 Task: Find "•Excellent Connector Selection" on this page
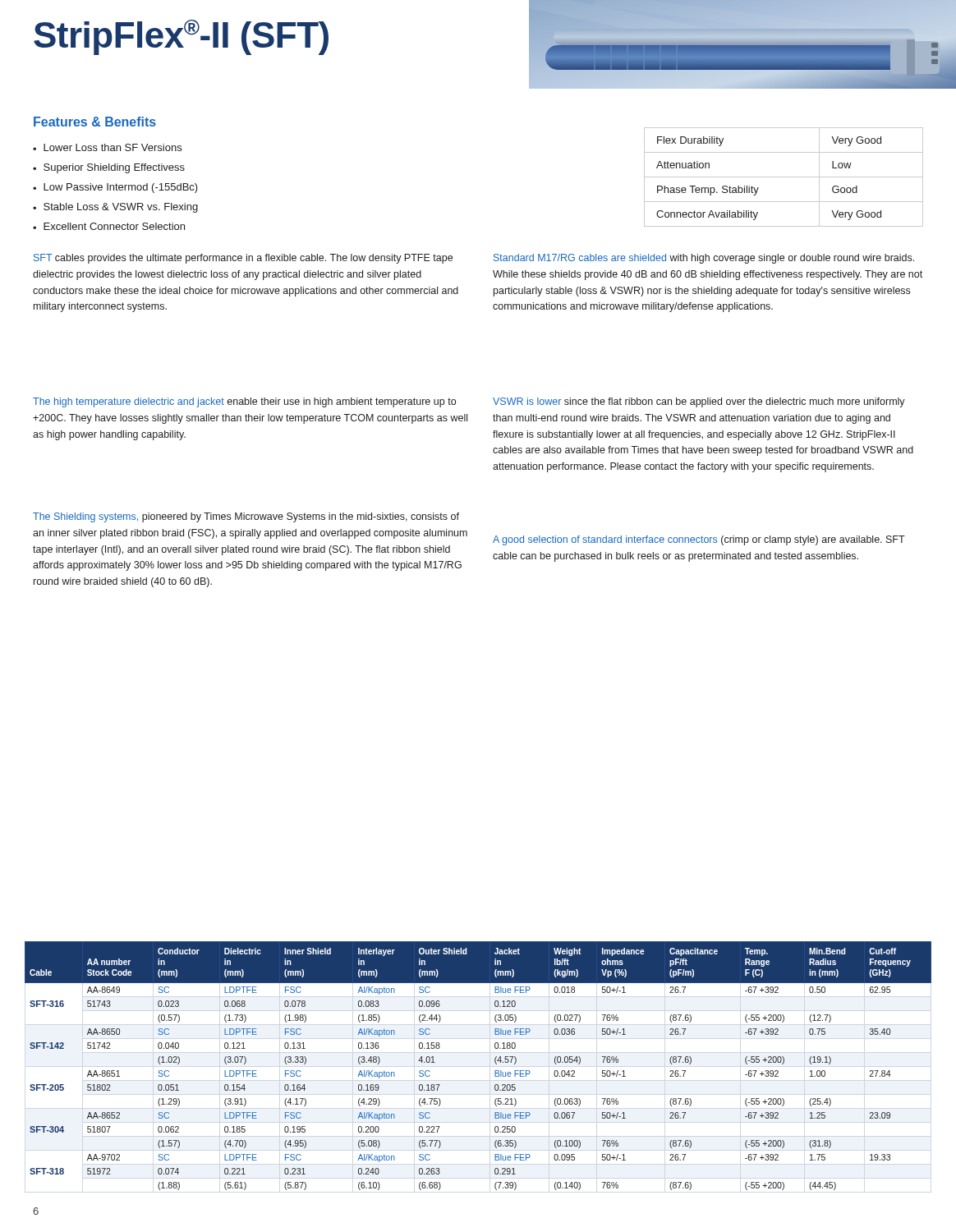(x=109, y=227)
